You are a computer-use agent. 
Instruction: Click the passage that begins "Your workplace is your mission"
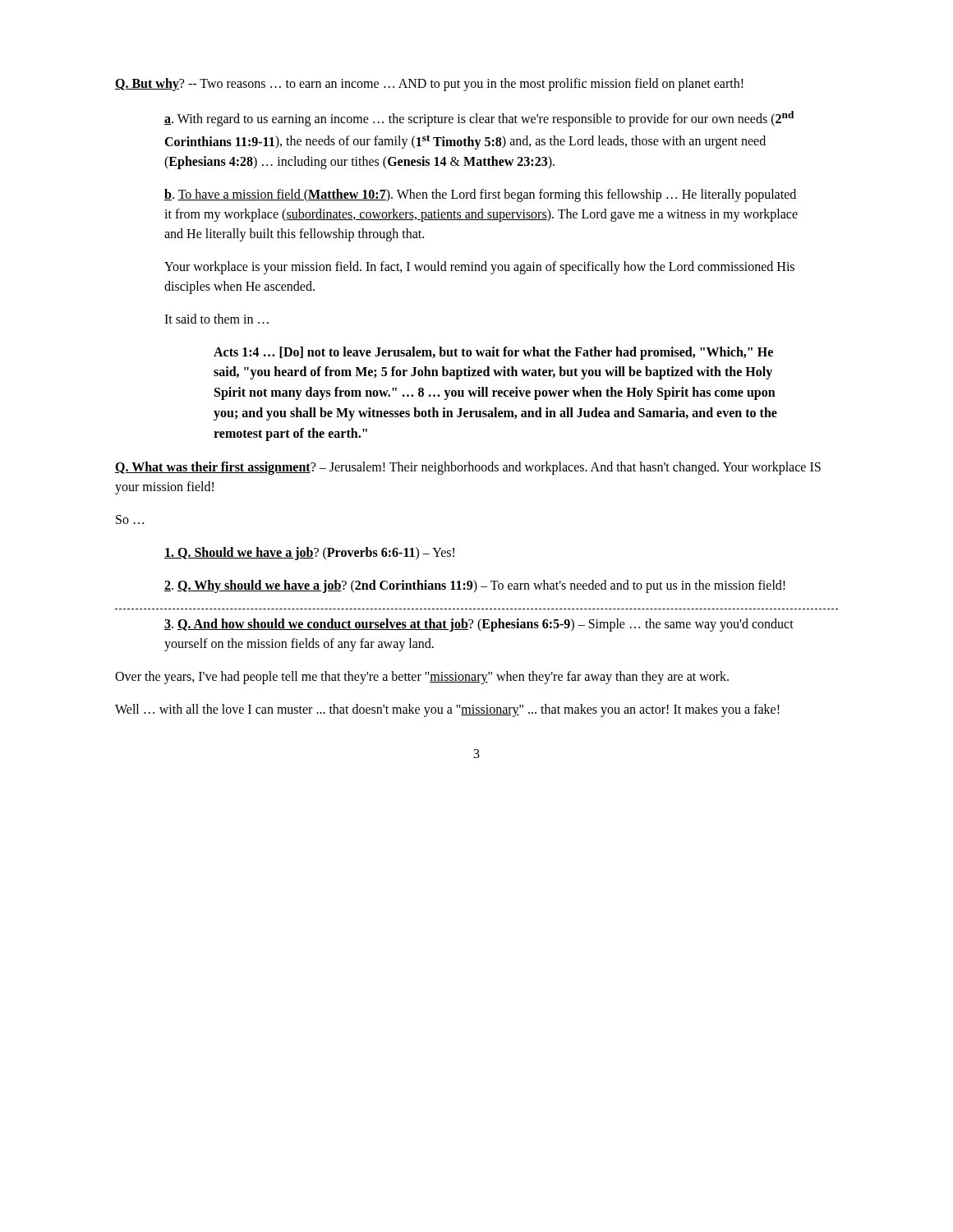(480, 276)
